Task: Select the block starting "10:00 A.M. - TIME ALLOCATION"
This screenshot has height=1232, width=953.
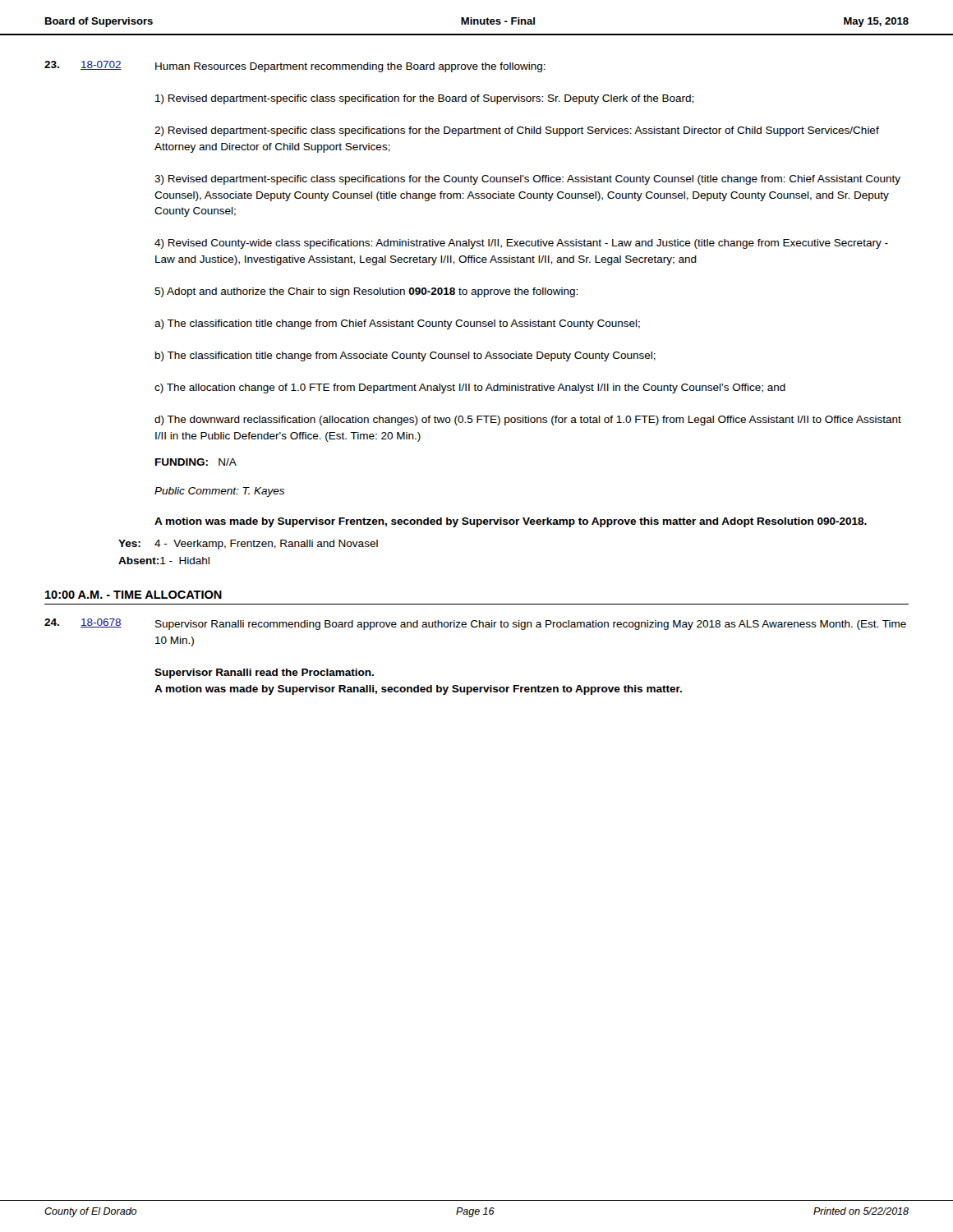Action: coord(133,595)
